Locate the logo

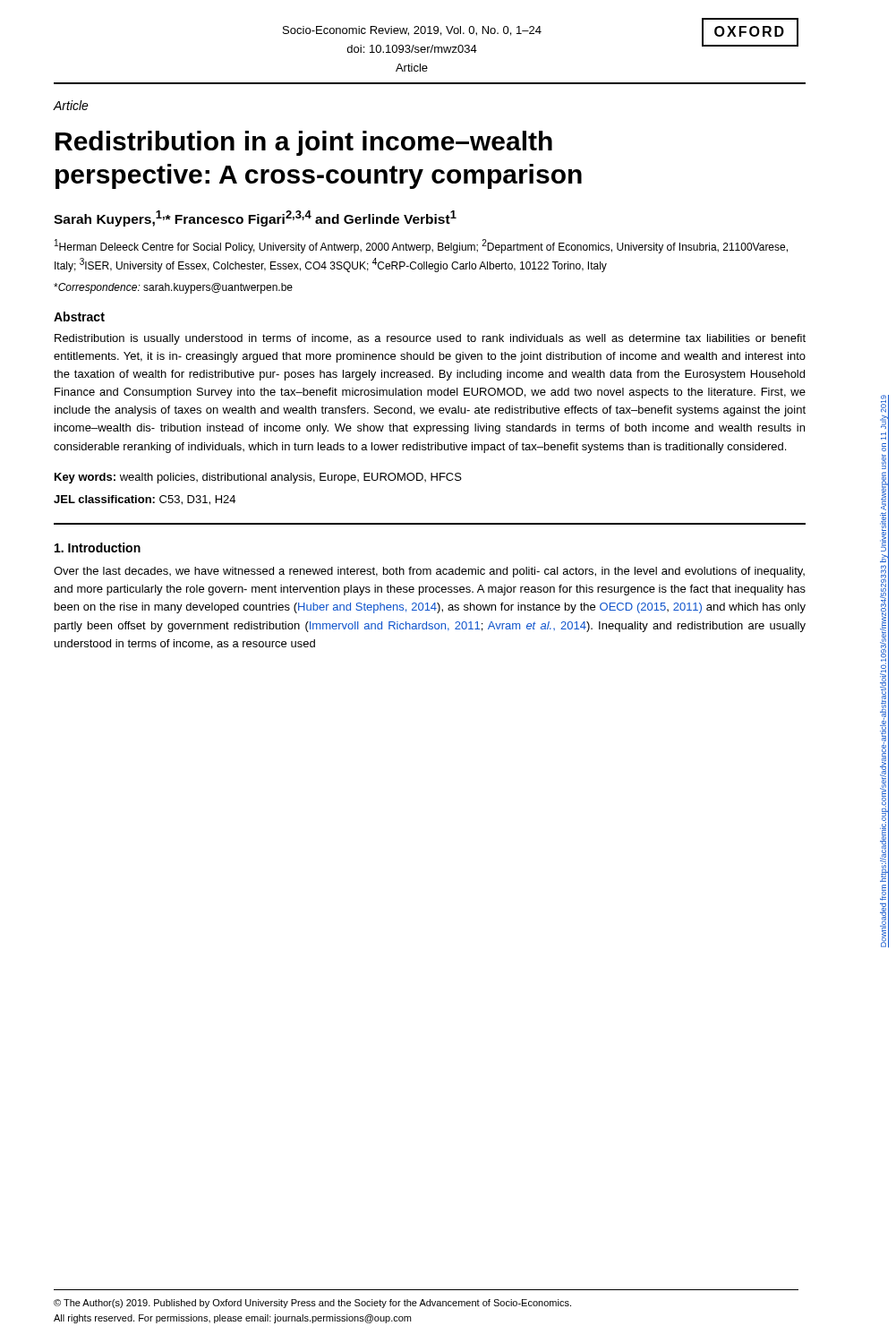(x=750, y=32)
